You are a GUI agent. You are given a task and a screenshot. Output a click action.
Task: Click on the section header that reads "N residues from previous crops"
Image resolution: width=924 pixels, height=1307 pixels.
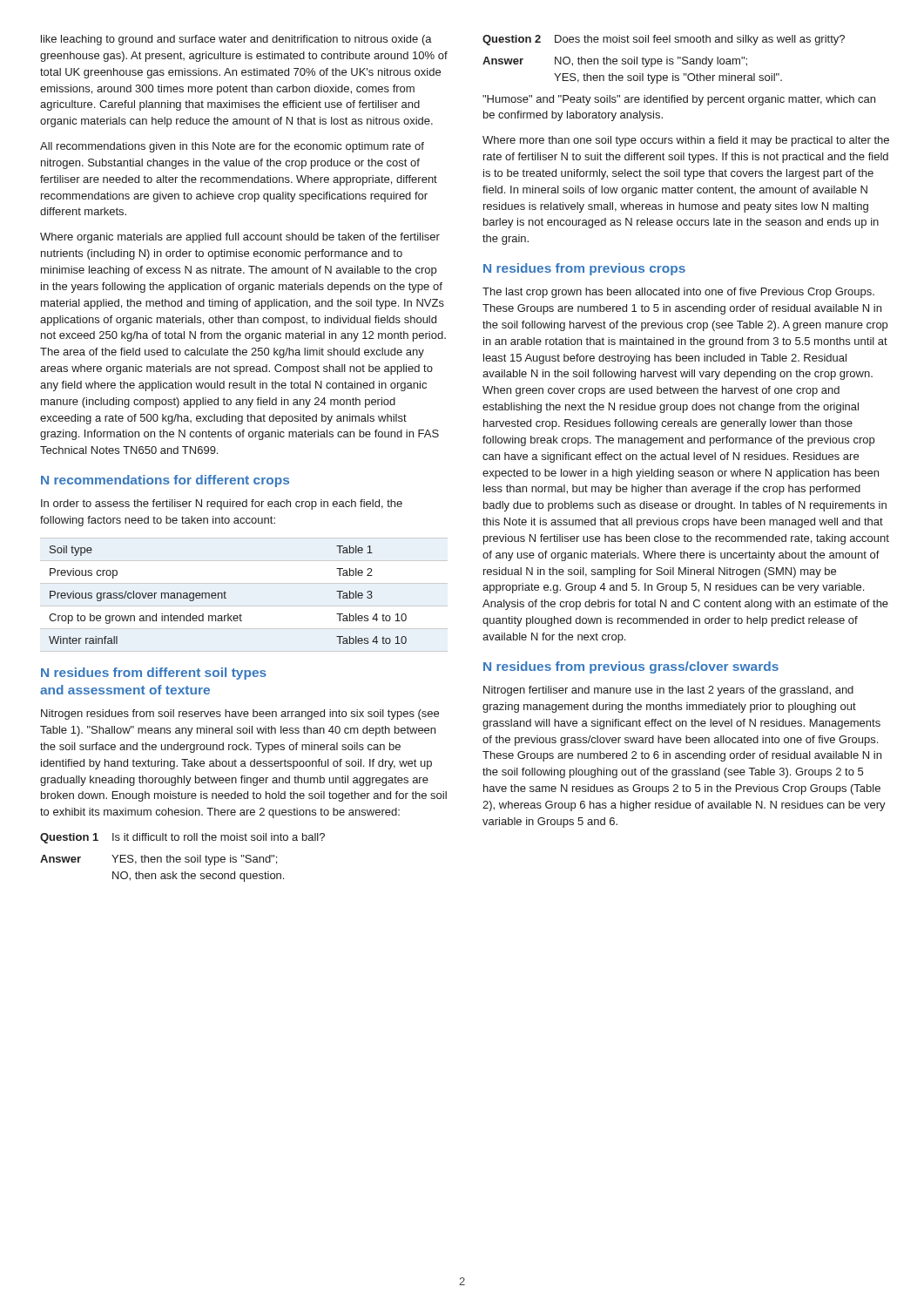coord(686,269)
